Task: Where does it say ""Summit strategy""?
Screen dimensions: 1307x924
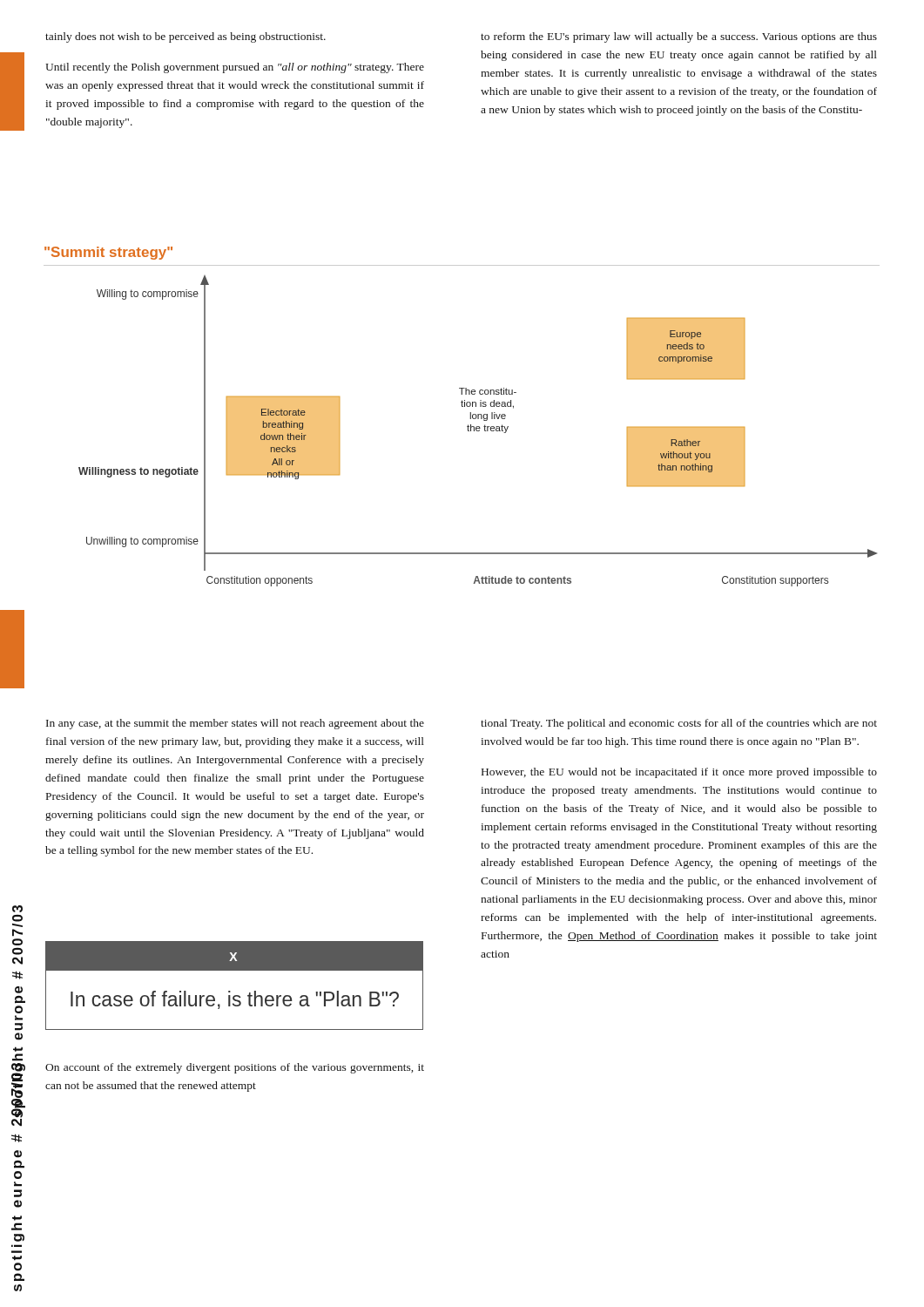Action: click(109, 252)
